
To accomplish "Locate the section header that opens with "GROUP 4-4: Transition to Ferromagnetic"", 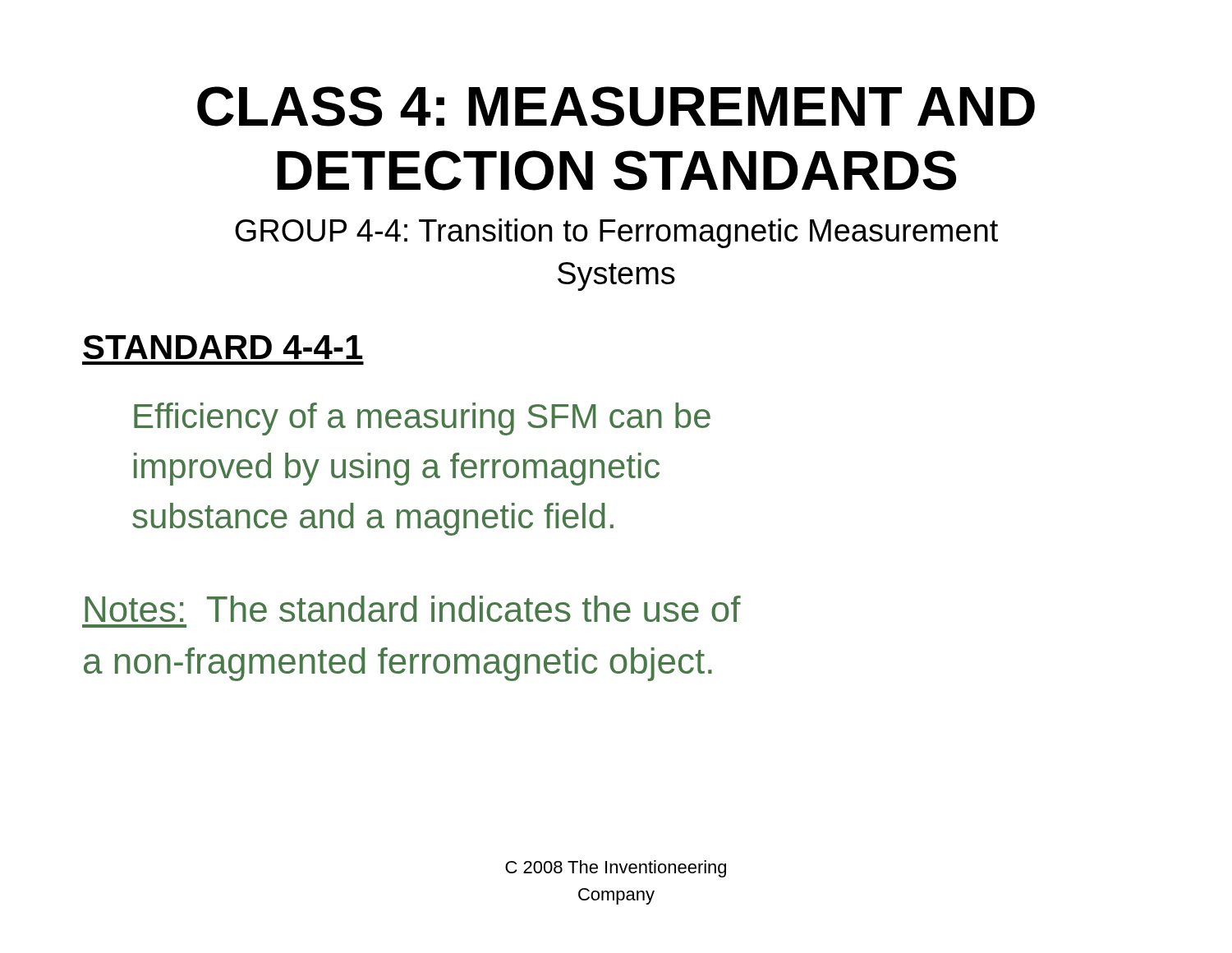I will [616, 252].
